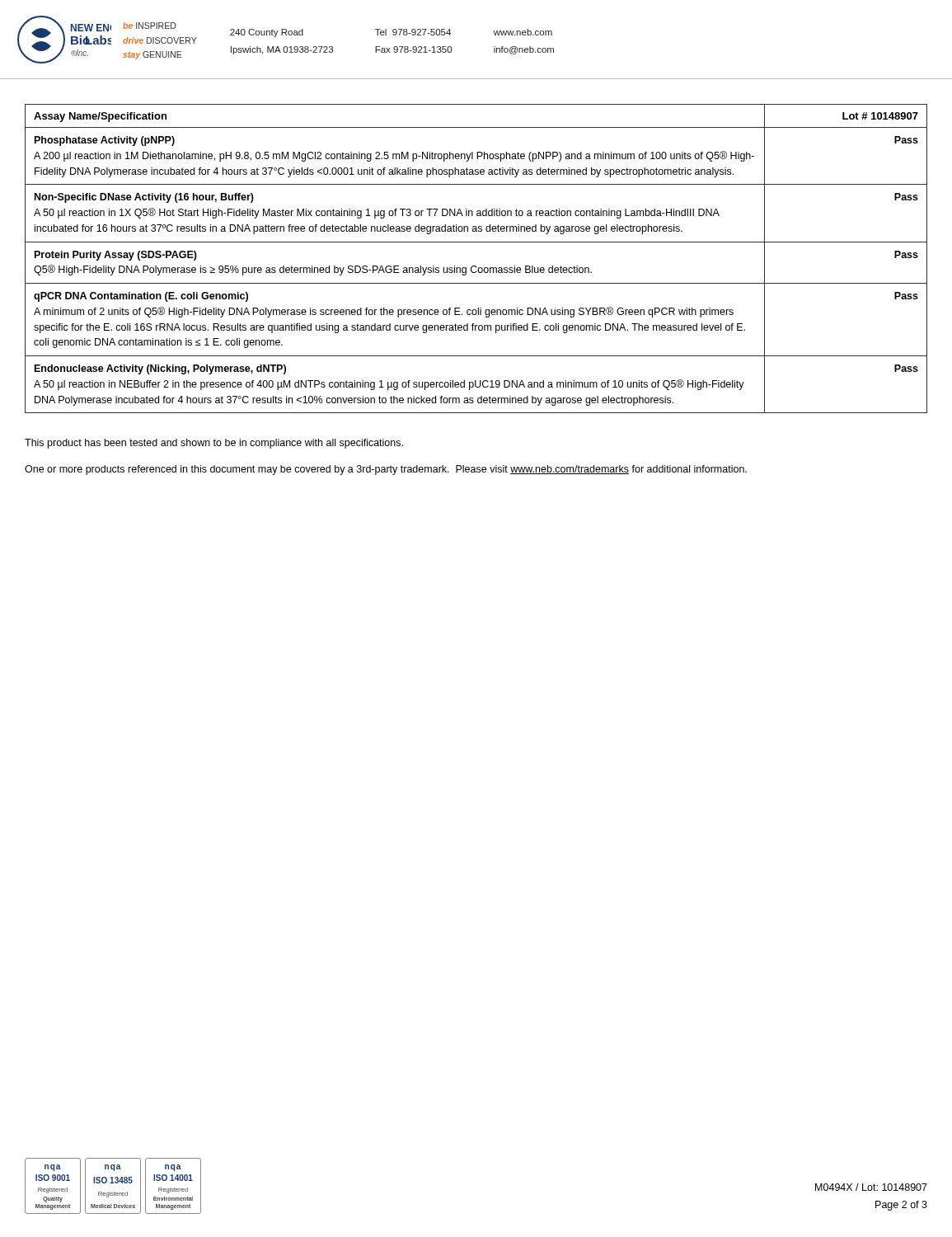Locate a table
Screen dimensions: 1237x952
[x=476, y=259]
